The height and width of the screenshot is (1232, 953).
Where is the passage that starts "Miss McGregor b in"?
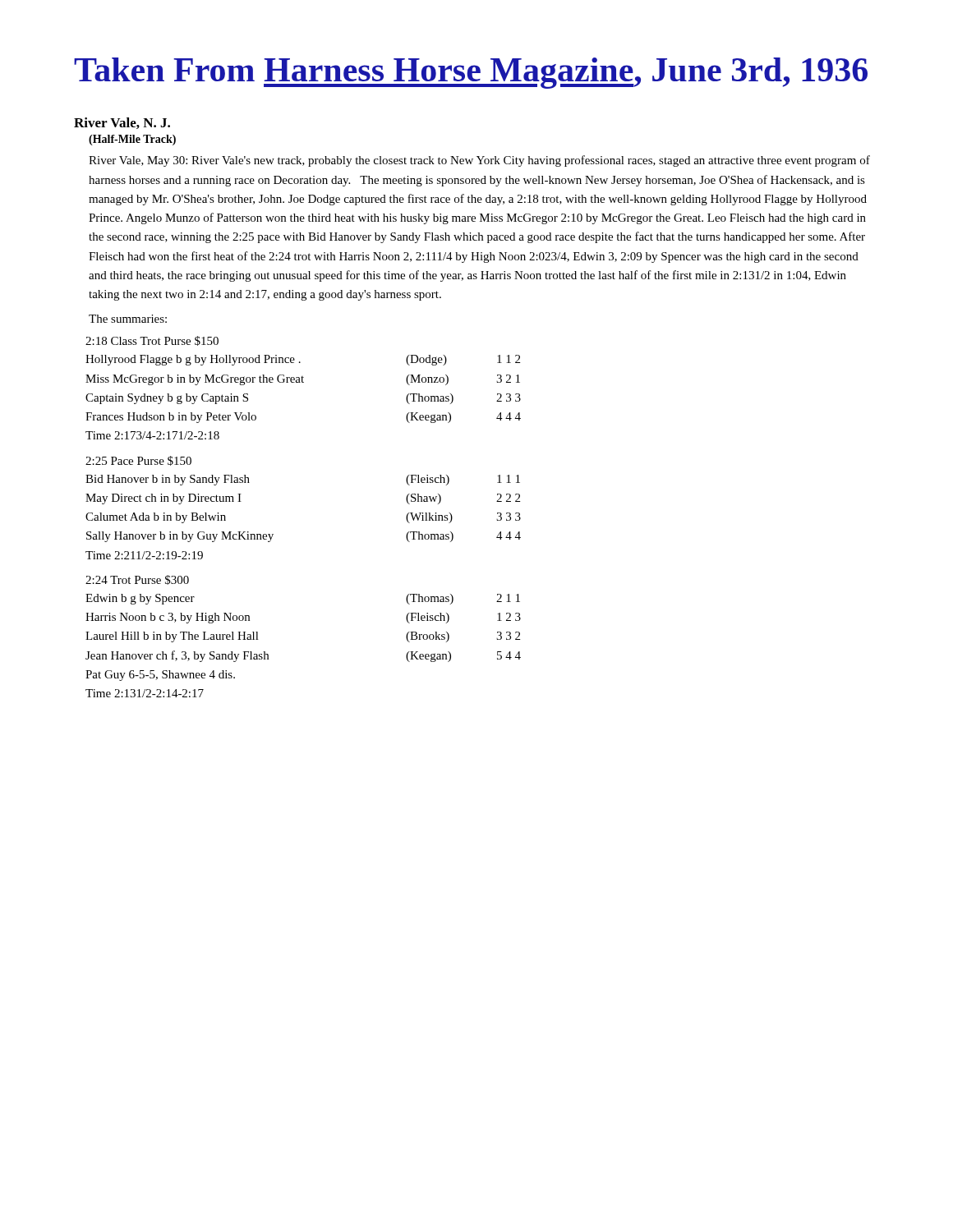point(303,380)
